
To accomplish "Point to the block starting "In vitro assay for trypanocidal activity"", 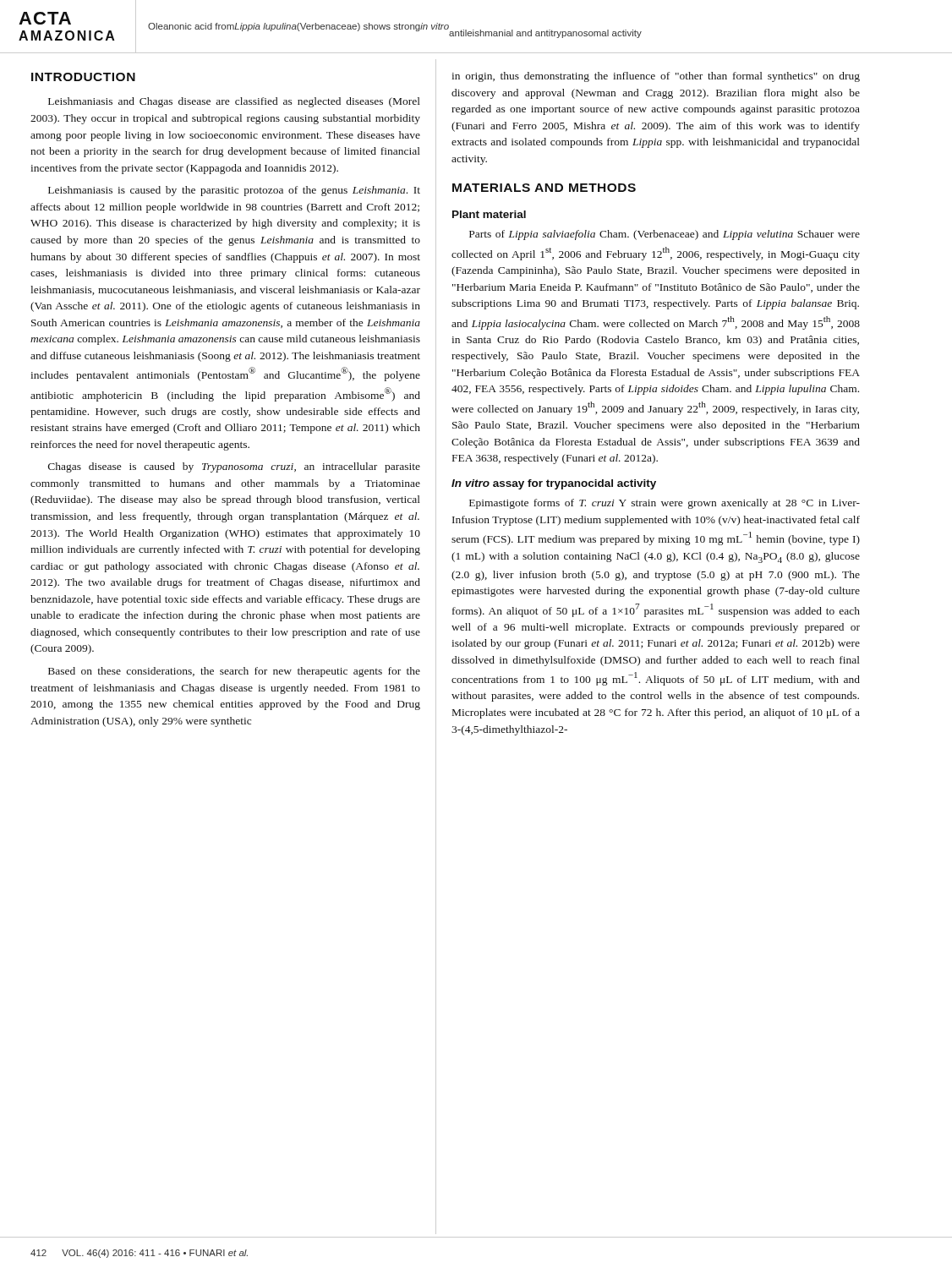I will click(x=656, y=483).
